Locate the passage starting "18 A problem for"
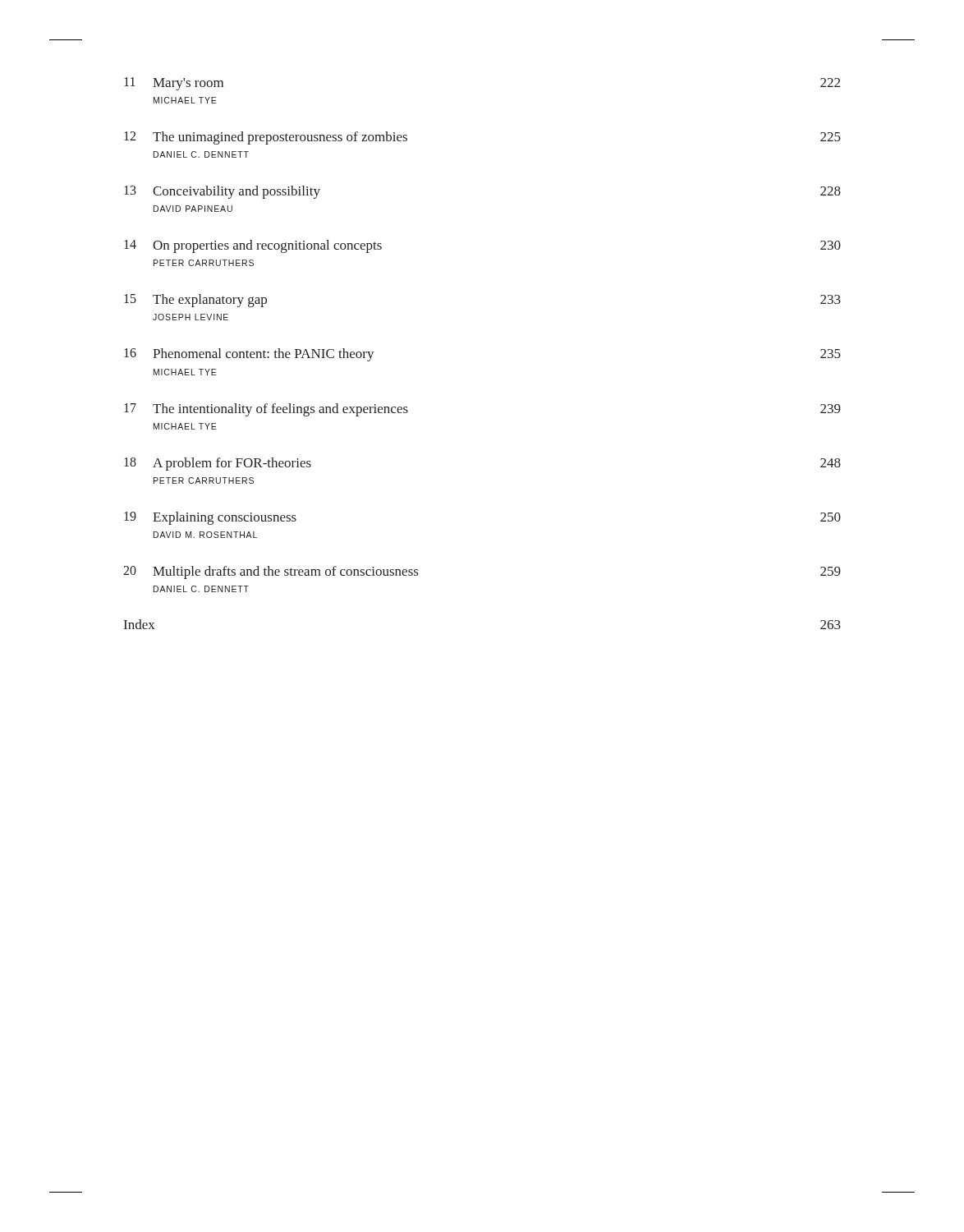The image size is (964, 1232). point(230,464)
